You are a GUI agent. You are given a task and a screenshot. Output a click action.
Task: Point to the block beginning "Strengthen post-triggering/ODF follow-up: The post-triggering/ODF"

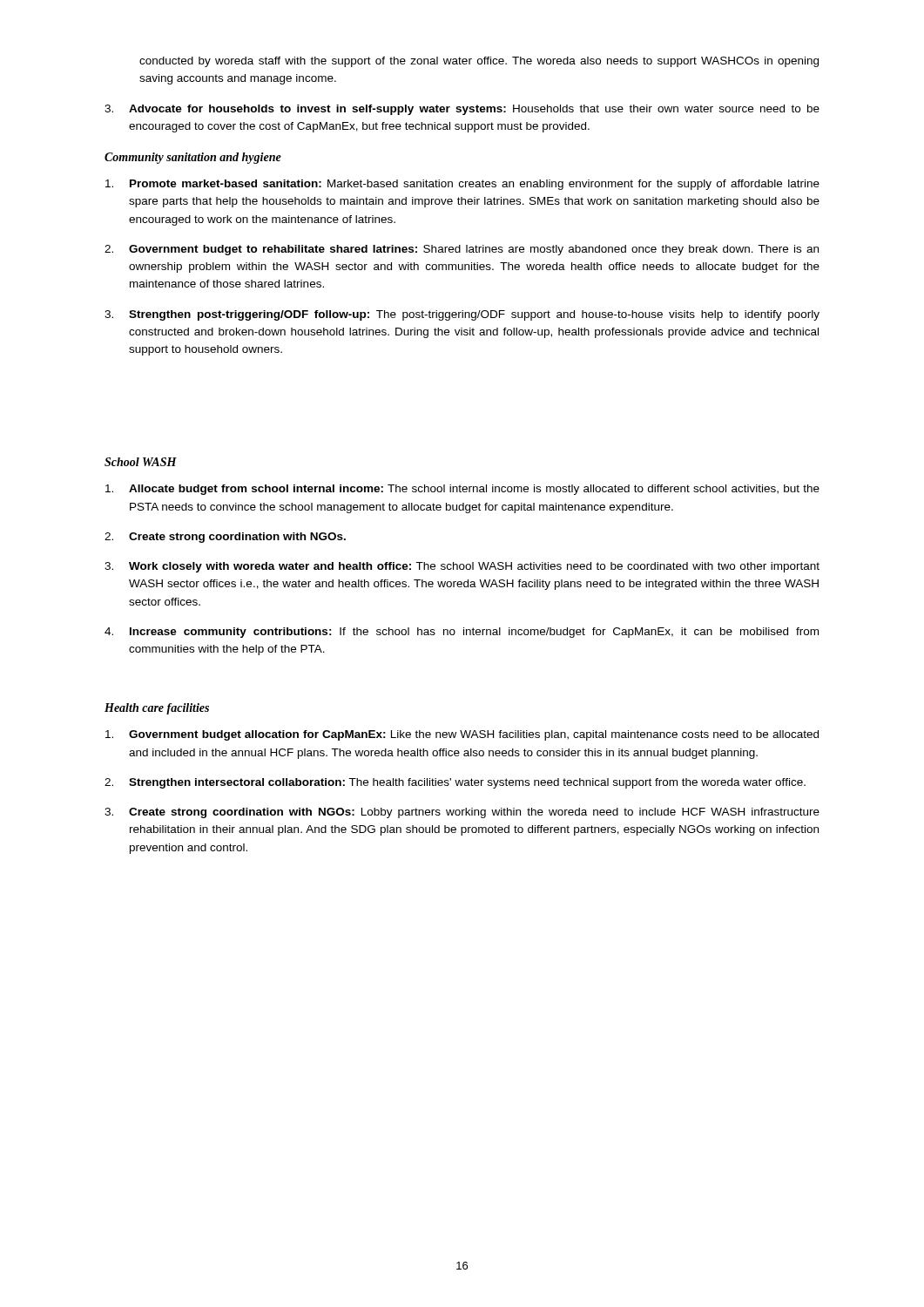474,332
